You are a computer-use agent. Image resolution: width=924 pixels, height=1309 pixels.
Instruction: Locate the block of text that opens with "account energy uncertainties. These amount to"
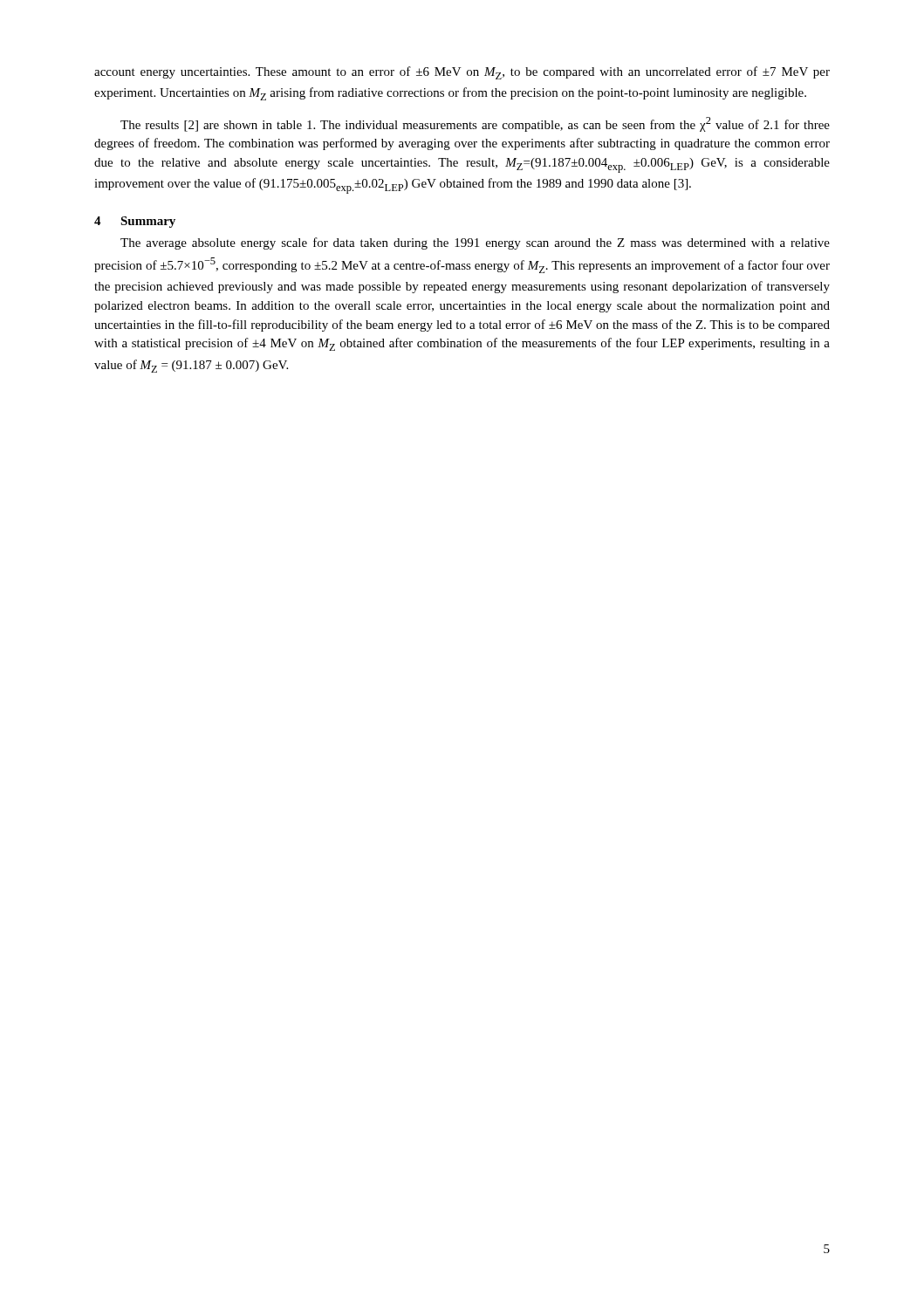(462, 84)
